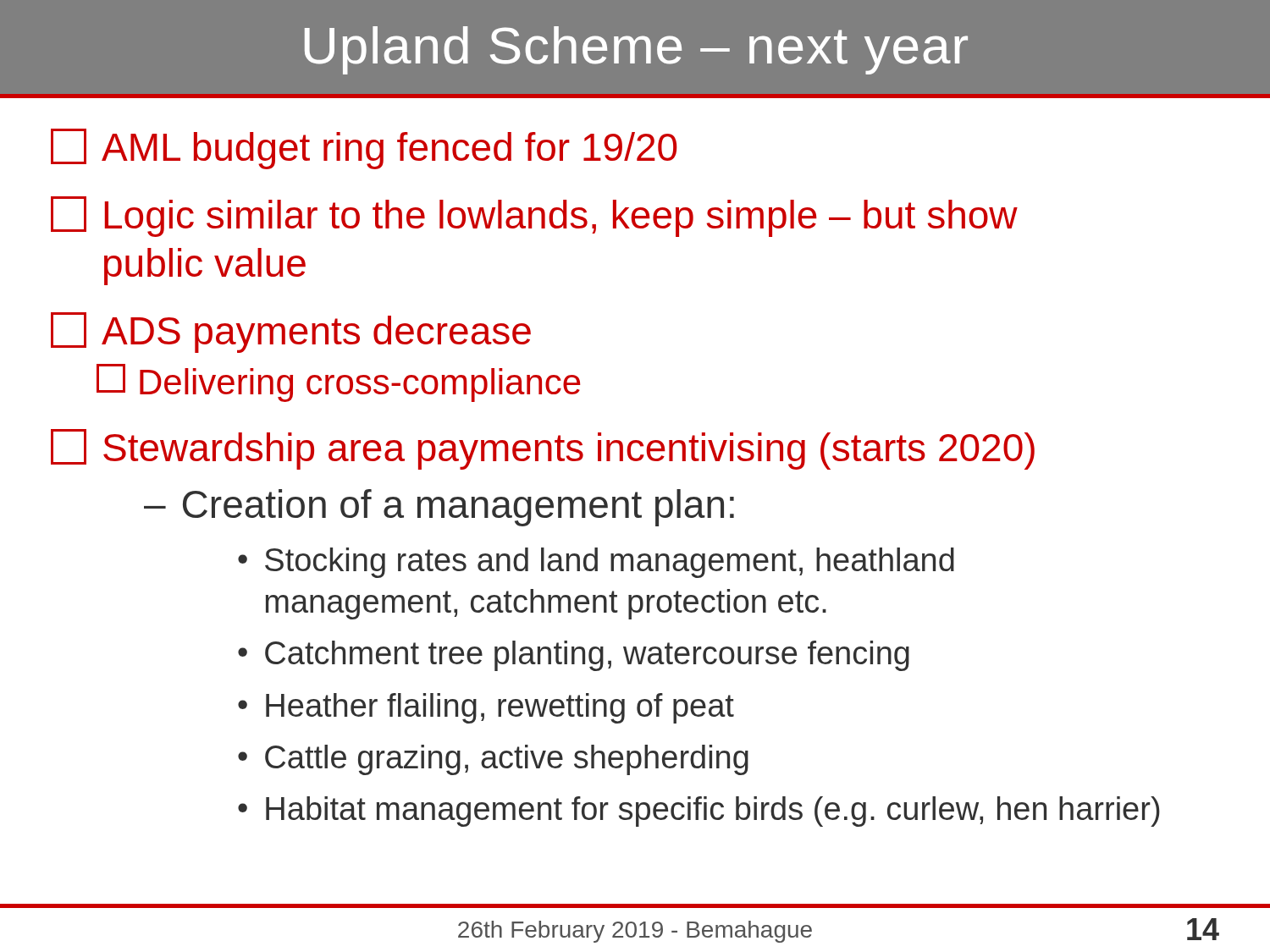Point to the text starting "• Cattle grazing, active shepherding"
Image resolution: width=1270 pixels, height=952 pixels.
494,758
